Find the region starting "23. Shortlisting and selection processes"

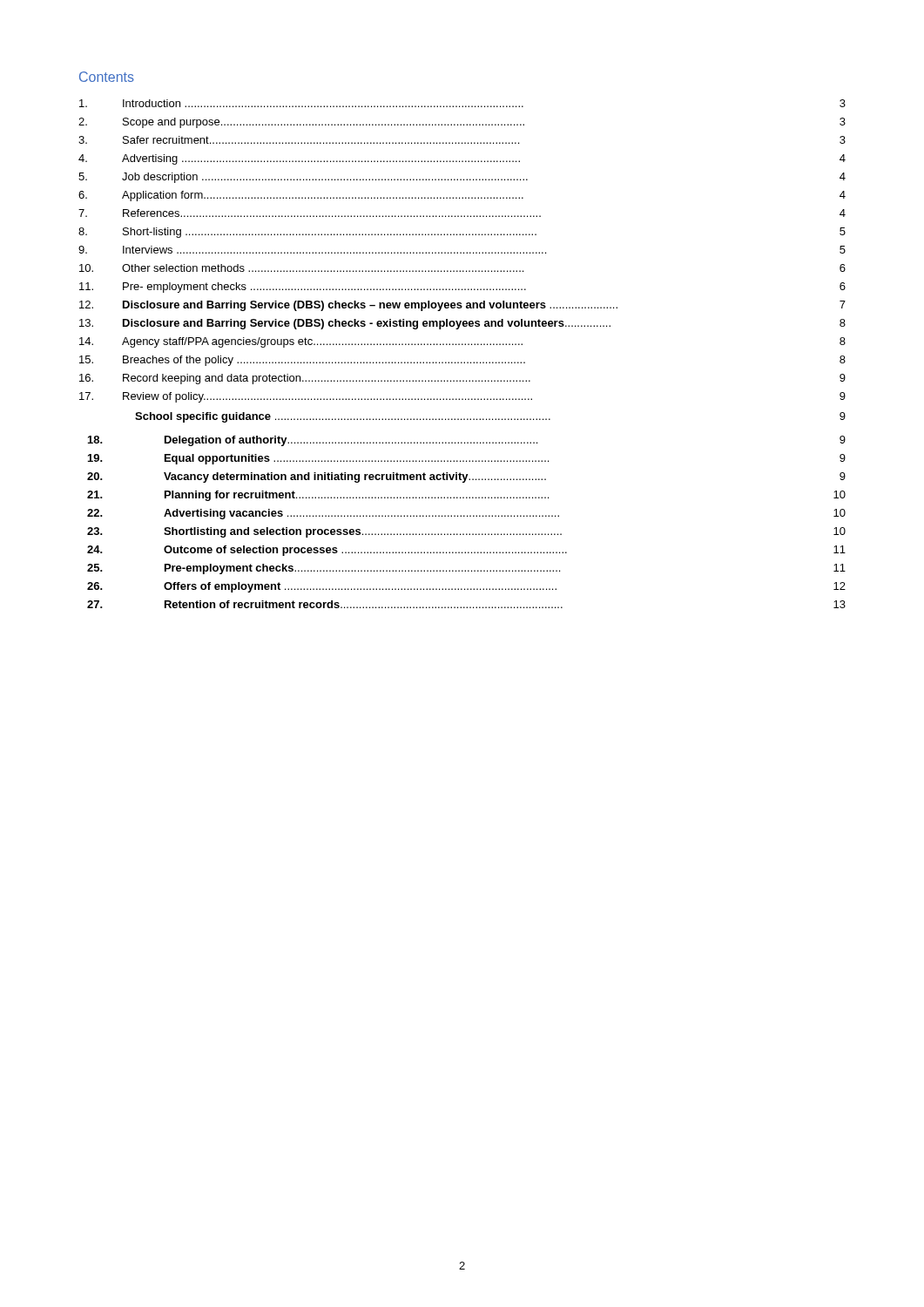(462, 531)
